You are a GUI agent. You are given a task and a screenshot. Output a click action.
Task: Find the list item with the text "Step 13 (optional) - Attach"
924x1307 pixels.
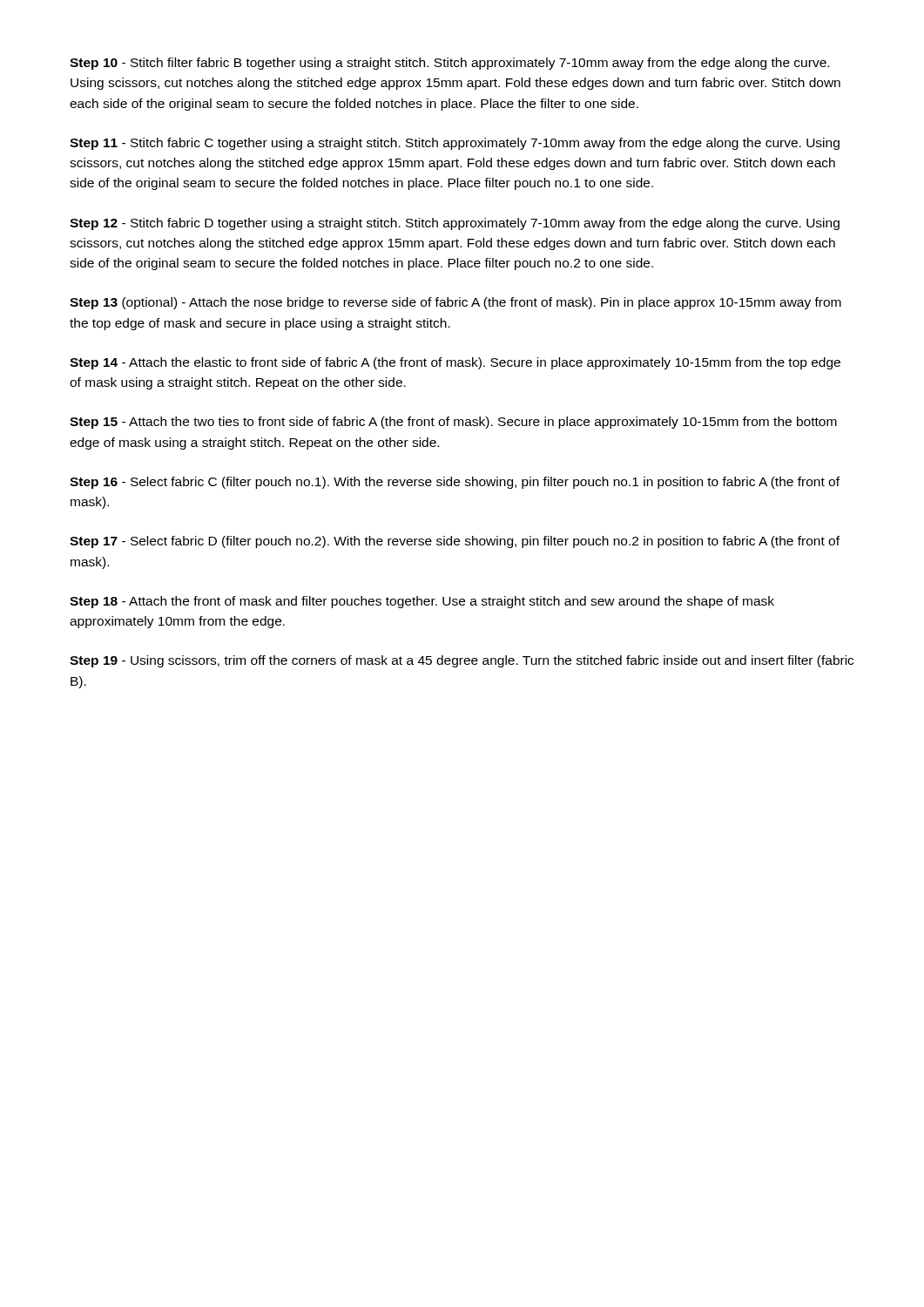(x=456, y=312)
